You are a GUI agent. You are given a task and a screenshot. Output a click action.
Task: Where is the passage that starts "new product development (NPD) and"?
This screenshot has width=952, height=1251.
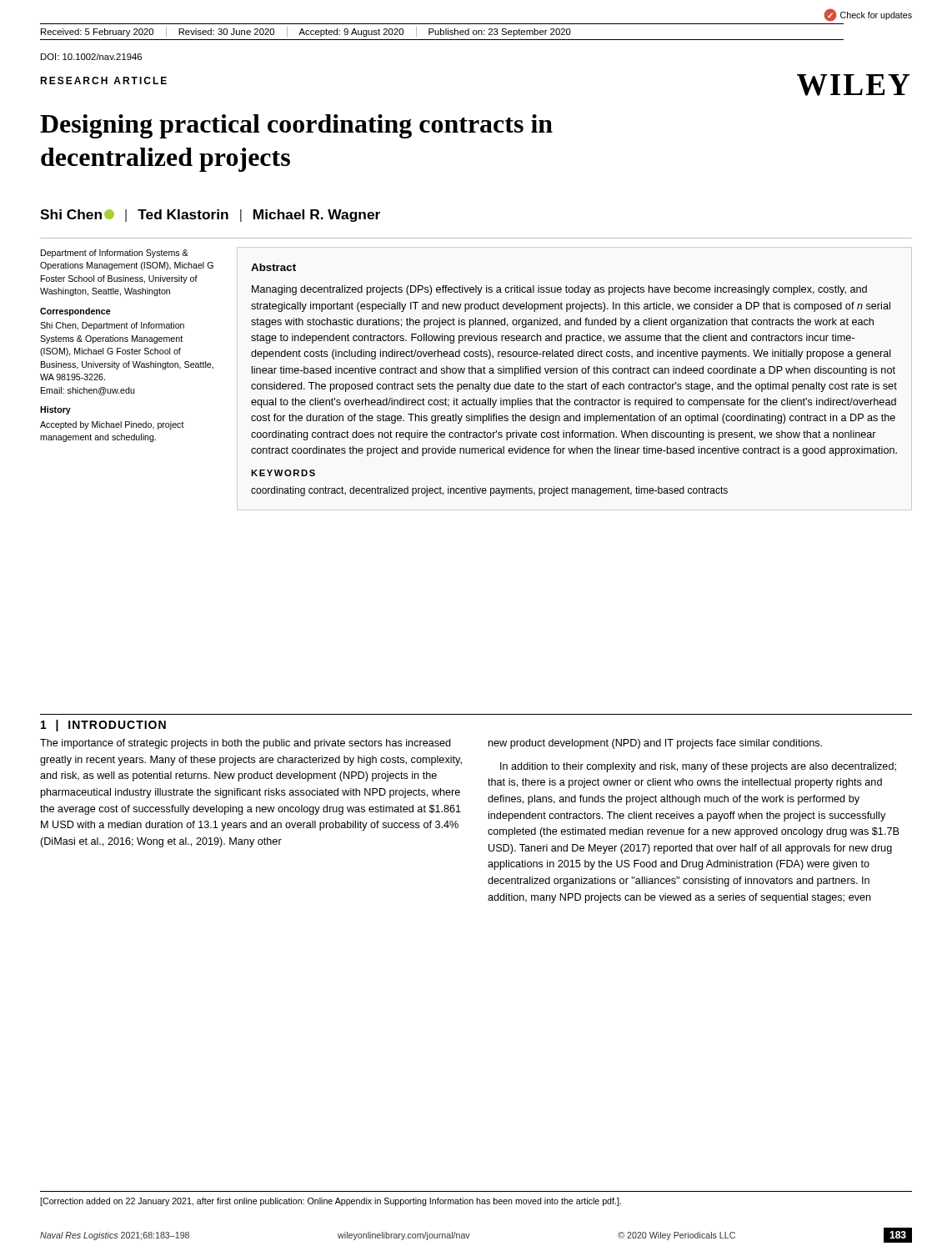700,821
